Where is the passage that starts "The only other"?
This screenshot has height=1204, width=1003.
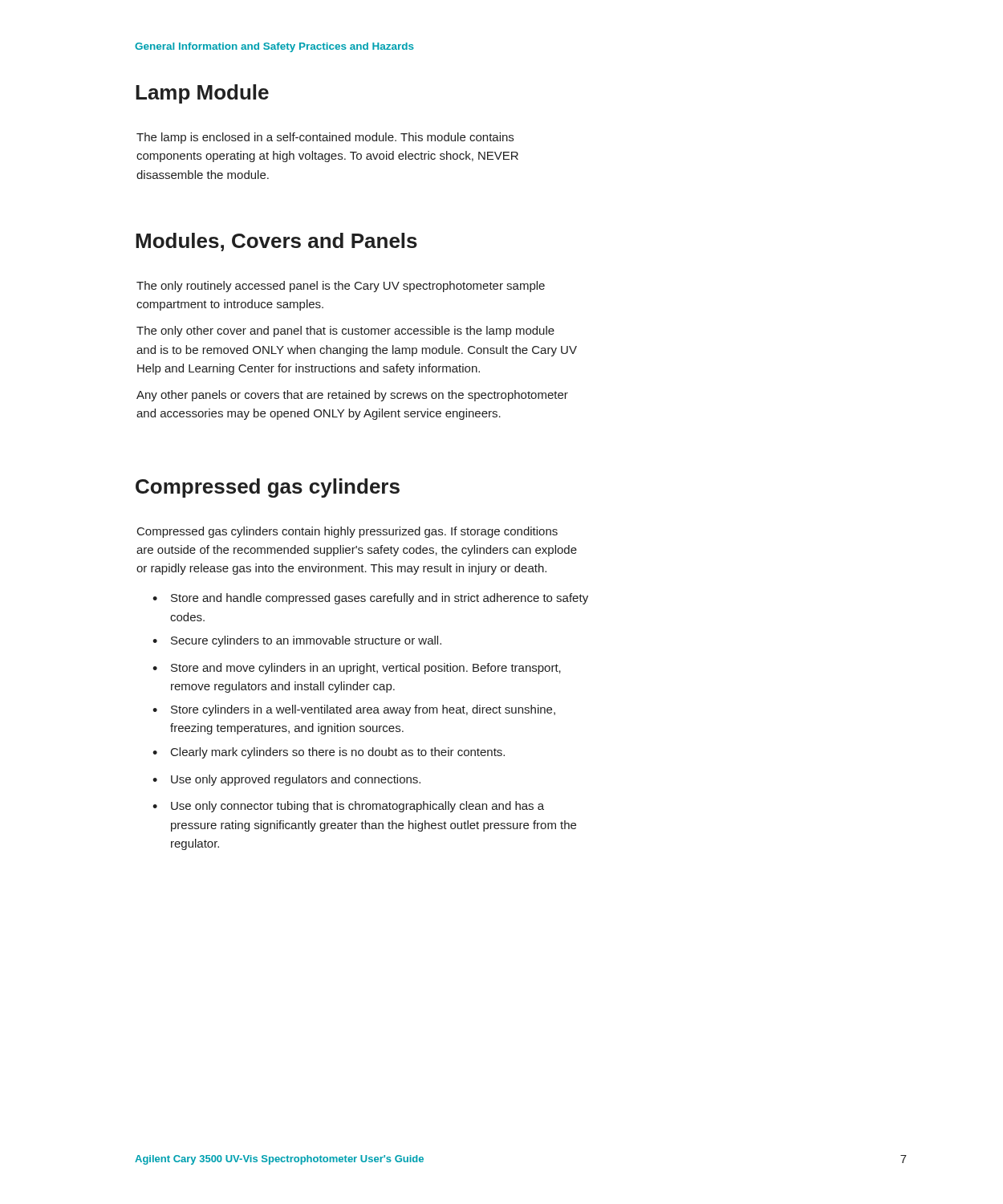pos(522,349)
